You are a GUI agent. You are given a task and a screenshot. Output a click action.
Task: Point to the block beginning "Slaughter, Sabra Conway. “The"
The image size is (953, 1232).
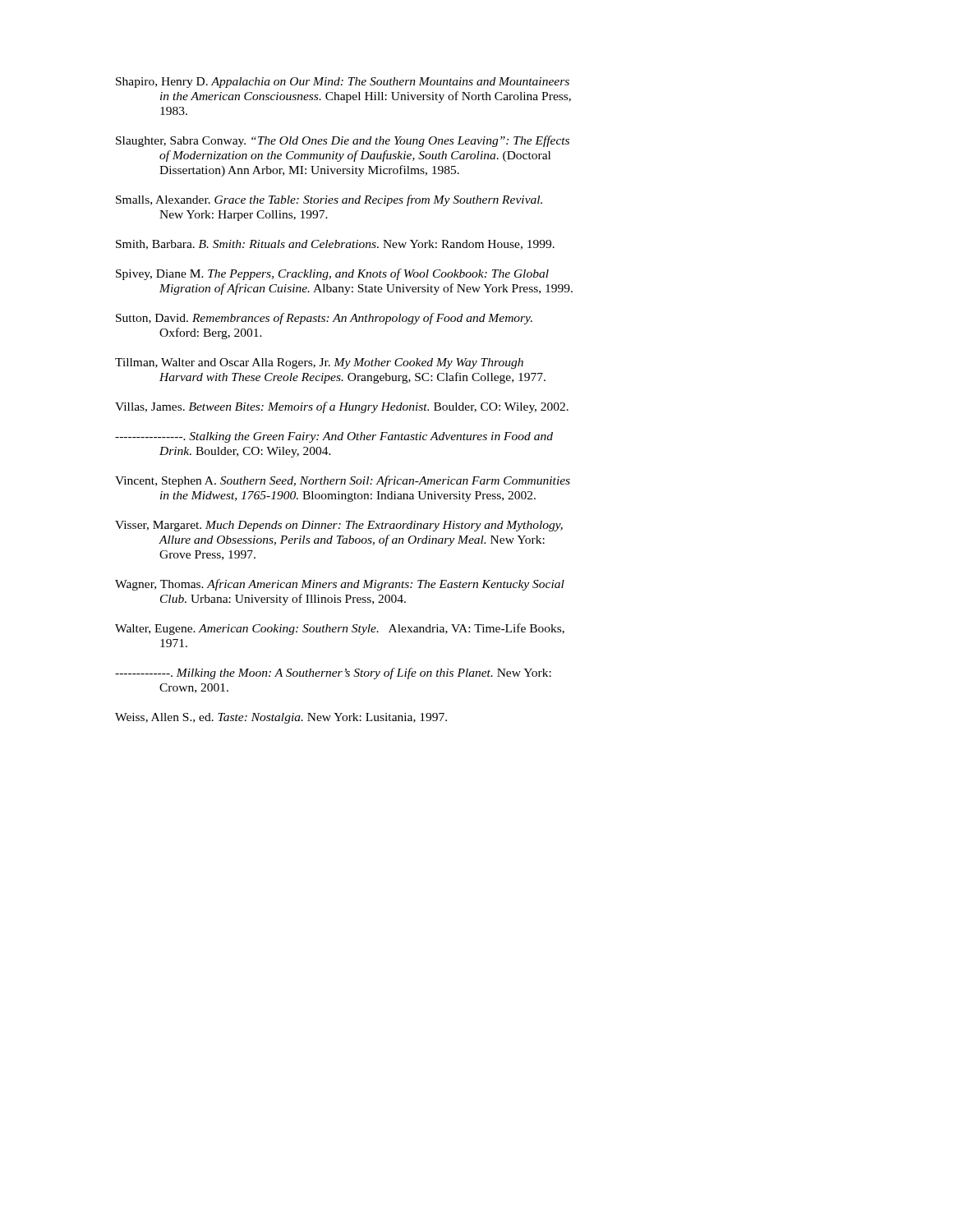[x=476, y=155]
